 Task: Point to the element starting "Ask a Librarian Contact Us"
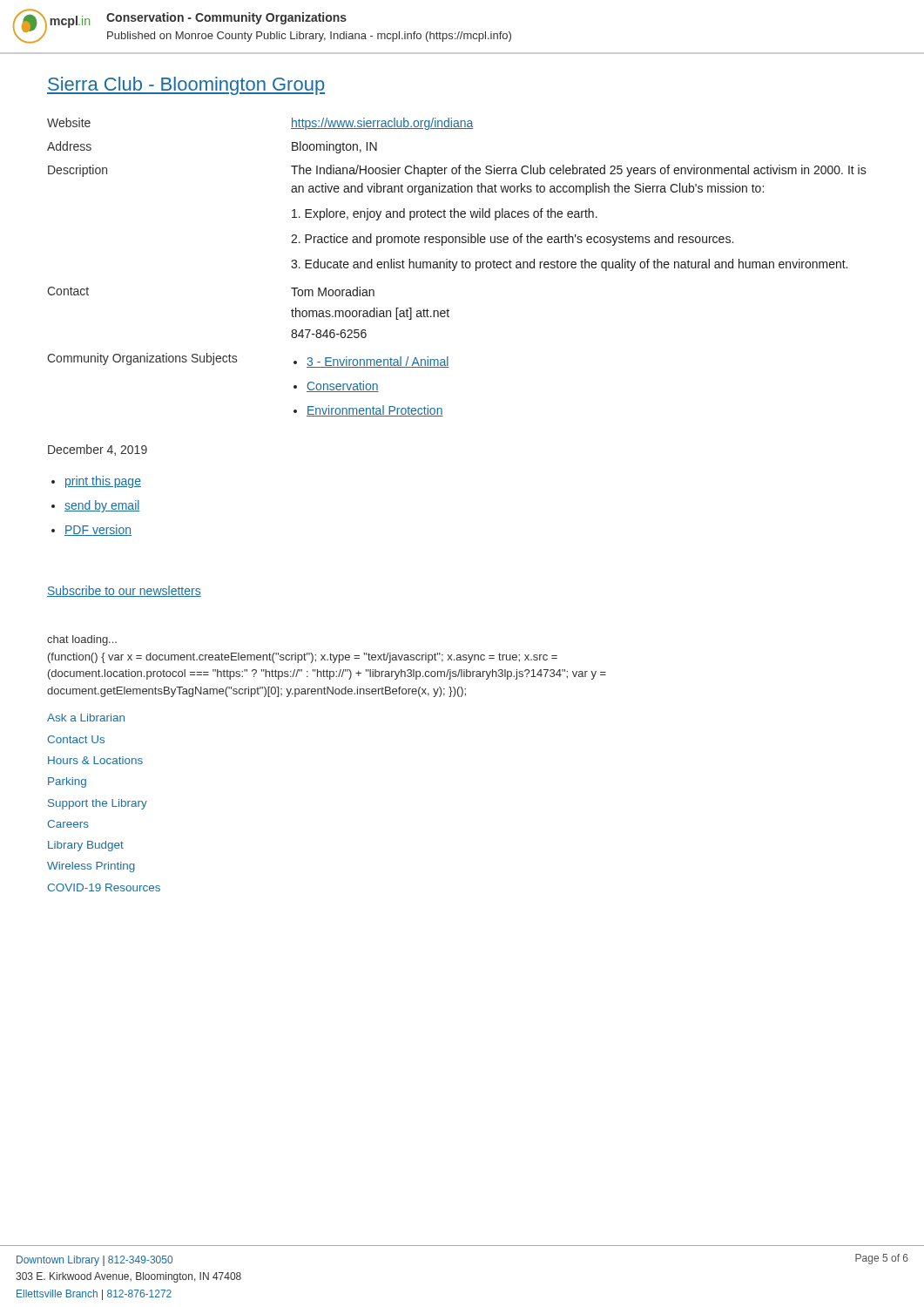[86, 718]
